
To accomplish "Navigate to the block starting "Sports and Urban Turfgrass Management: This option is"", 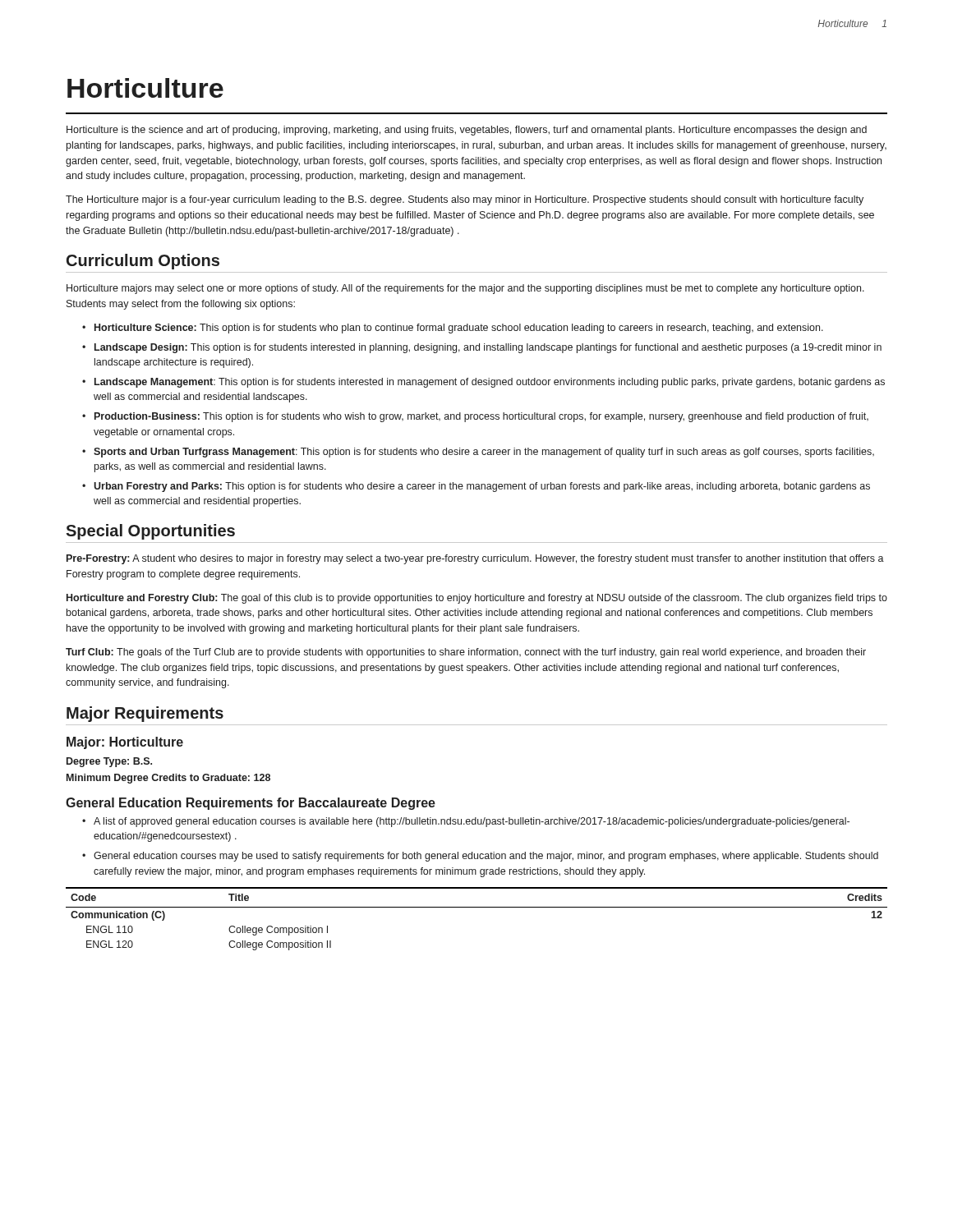I will (x=484, y=459).
